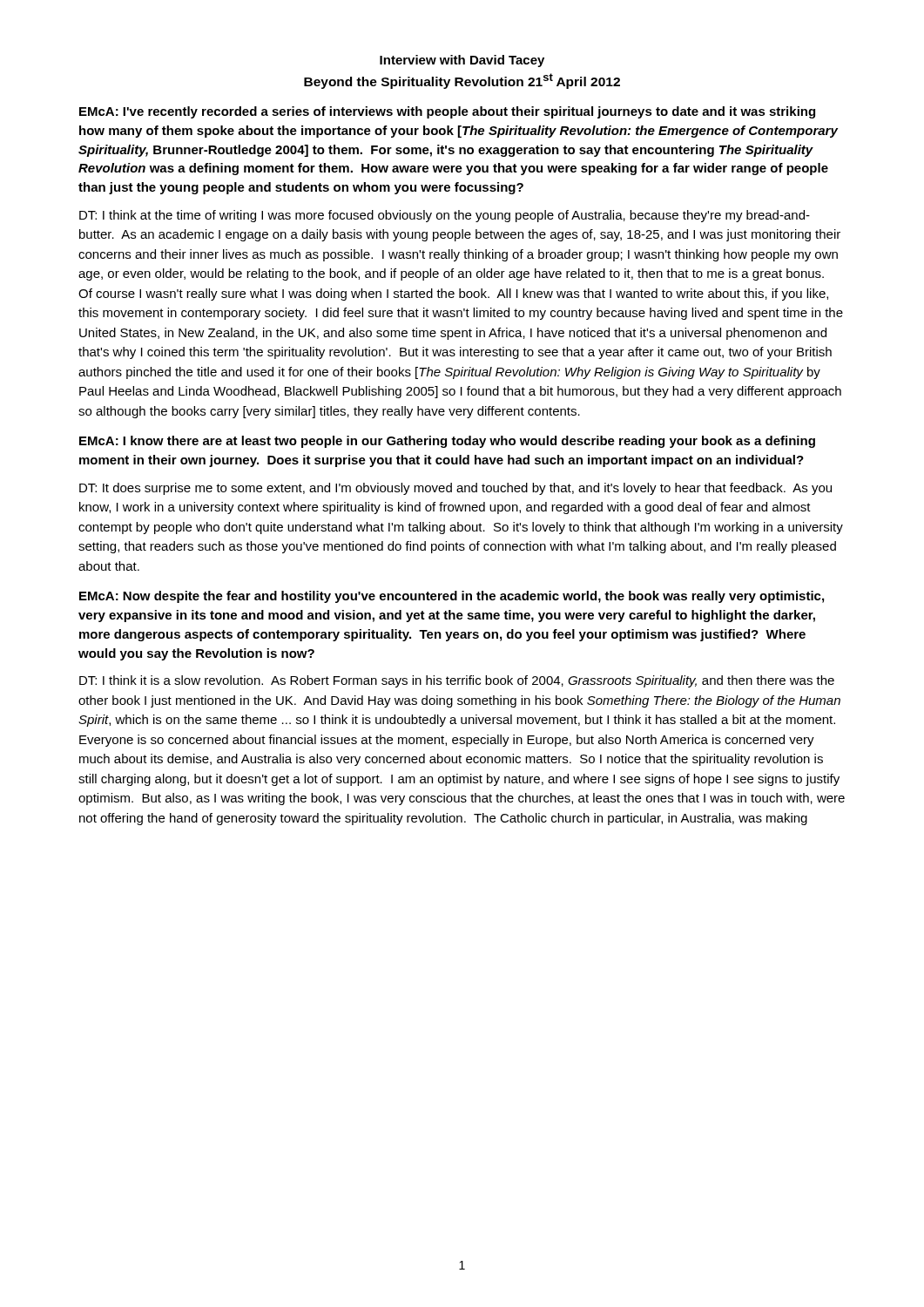Viewport: 924px width, 1307px height.
Task: Locate the section header that says "EMcA: Now despite"
Action: 452,624
